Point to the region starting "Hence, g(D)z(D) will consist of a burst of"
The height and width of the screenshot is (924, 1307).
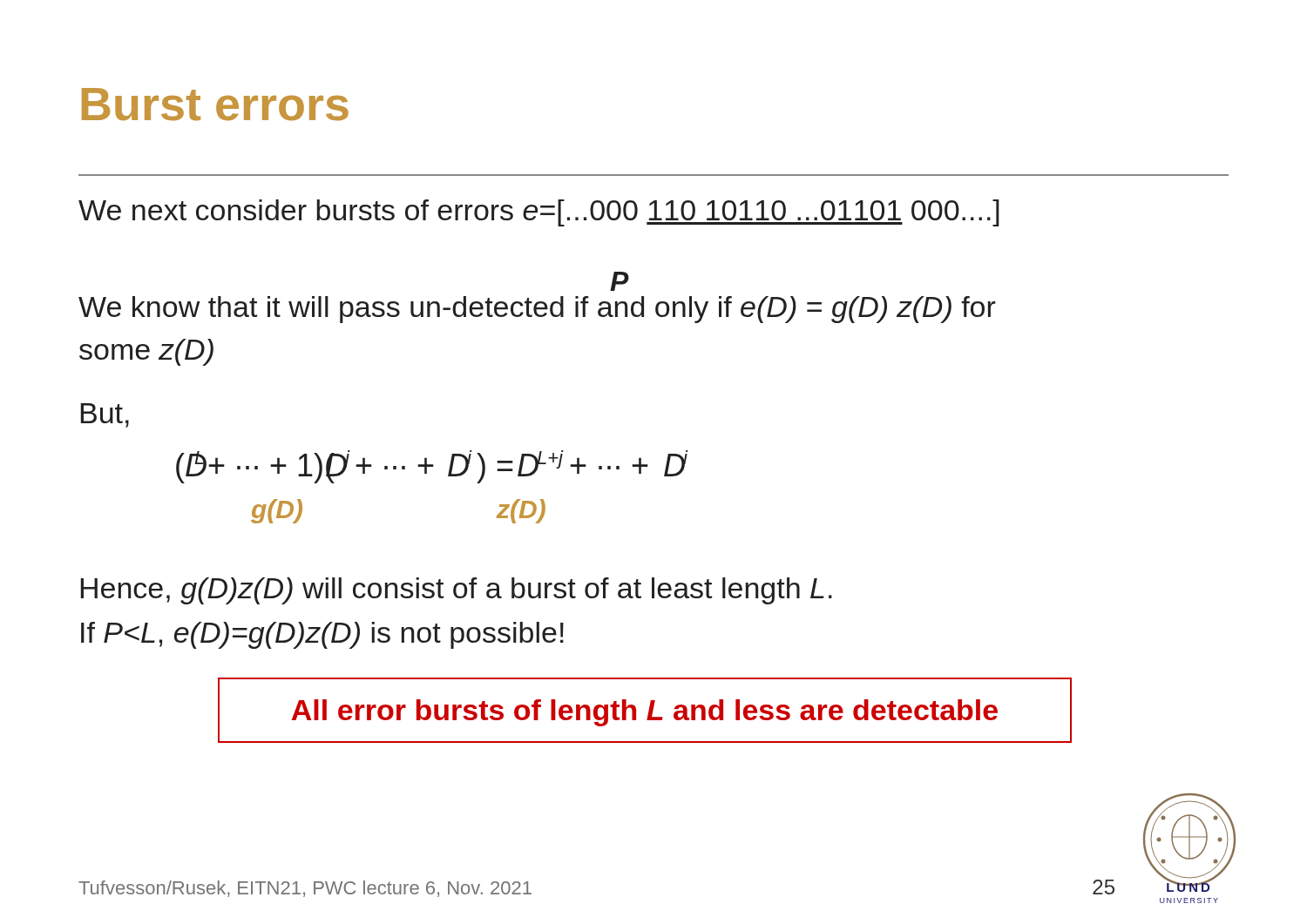tap(456, 610)
